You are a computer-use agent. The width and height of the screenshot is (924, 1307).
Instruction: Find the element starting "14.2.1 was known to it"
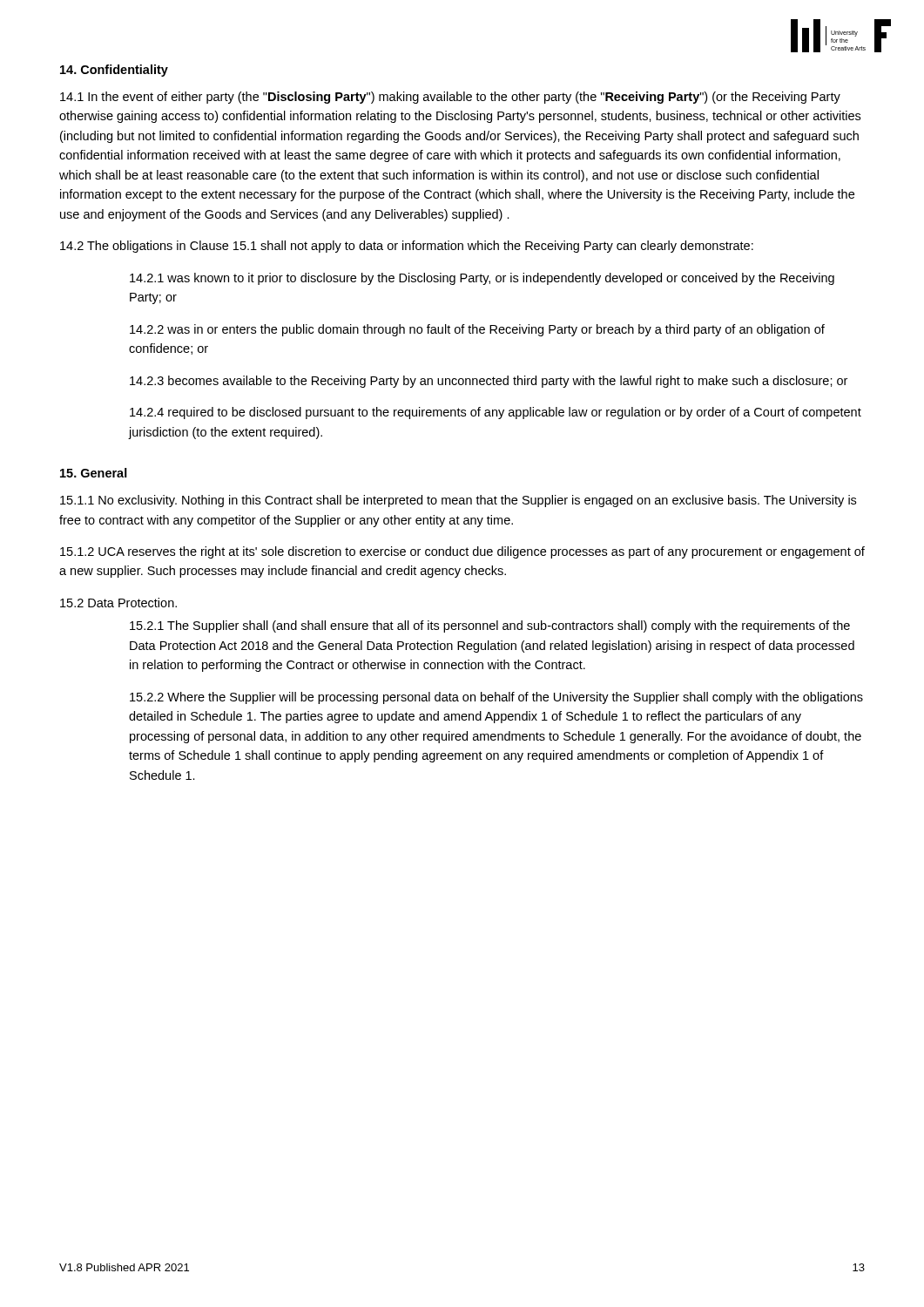482,288
